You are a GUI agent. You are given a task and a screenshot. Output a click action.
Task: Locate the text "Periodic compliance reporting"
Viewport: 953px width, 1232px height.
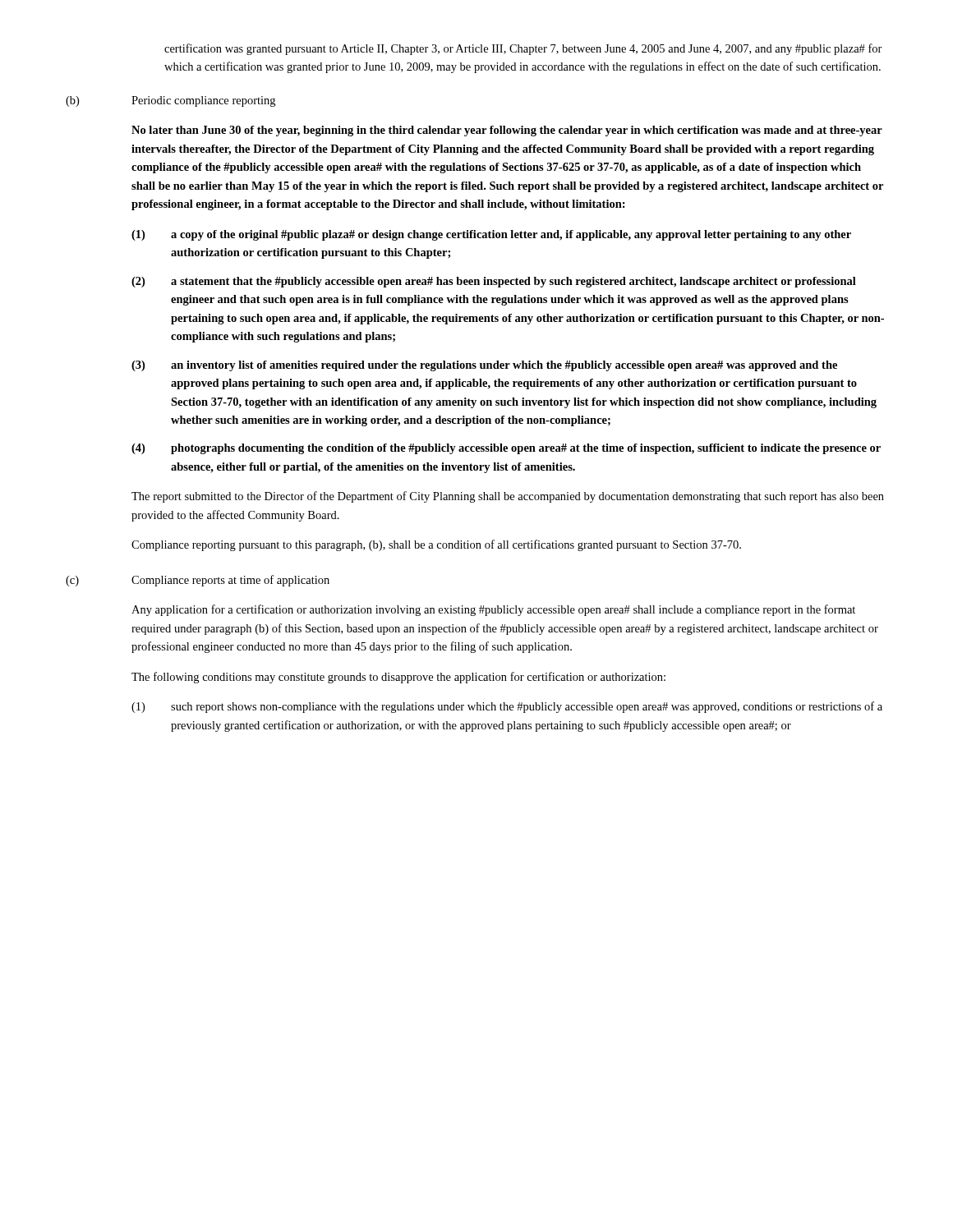coord(204,100)
